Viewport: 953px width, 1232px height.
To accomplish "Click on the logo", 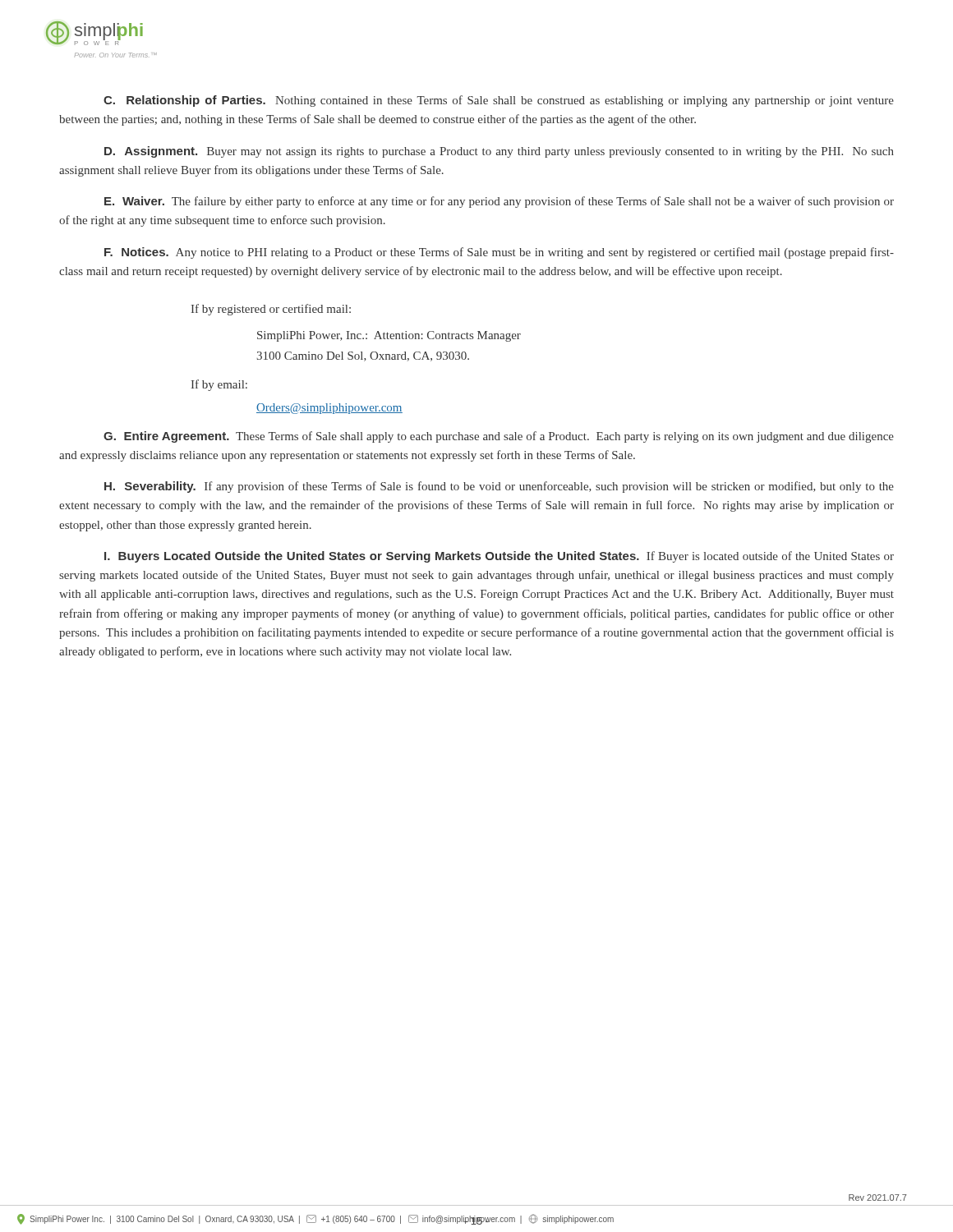I will click(x=108, y=43).
